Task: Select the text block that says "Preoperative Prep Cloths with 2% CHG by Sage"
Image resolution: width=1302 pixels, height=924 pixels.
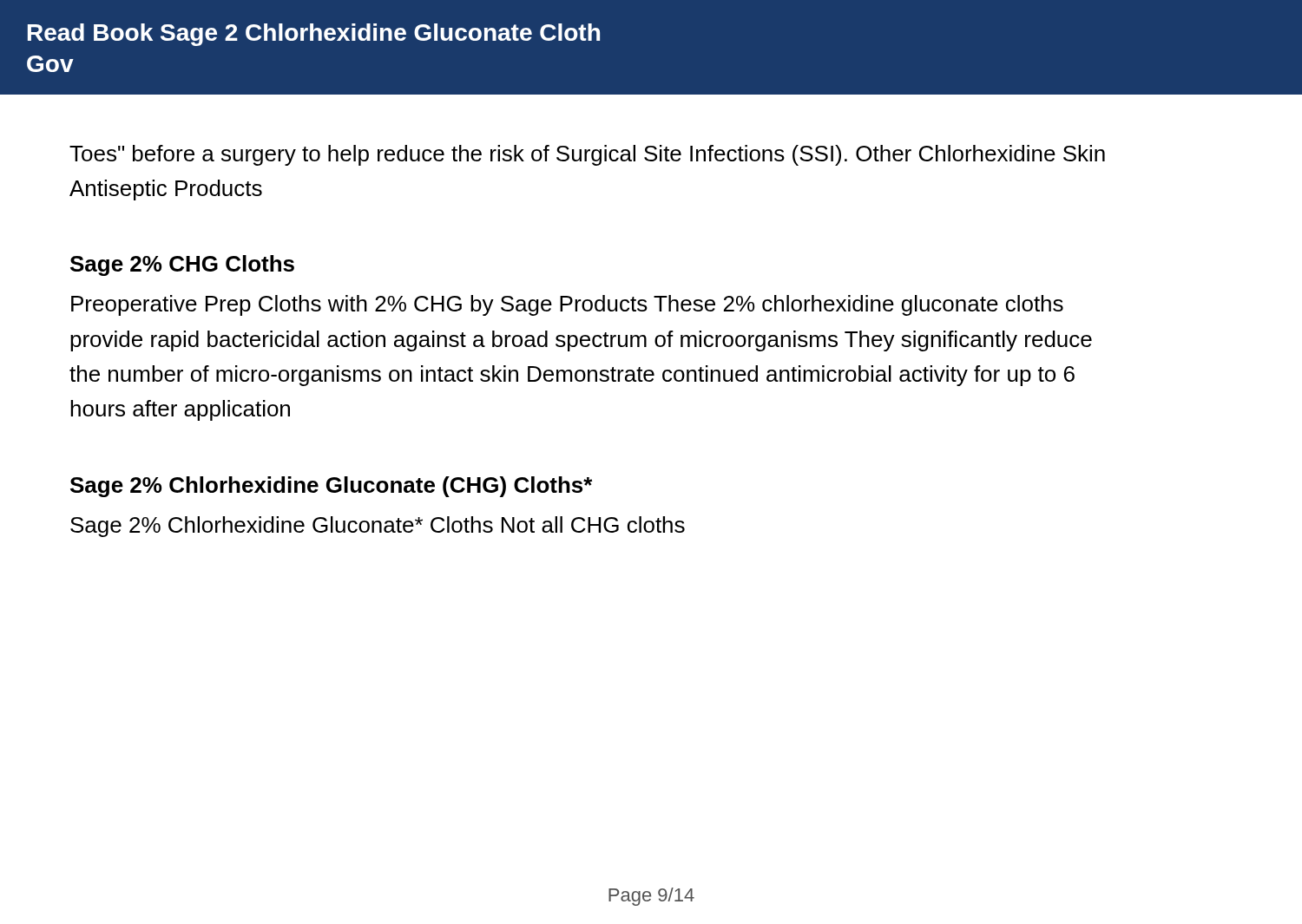Action: click(581, 356)
